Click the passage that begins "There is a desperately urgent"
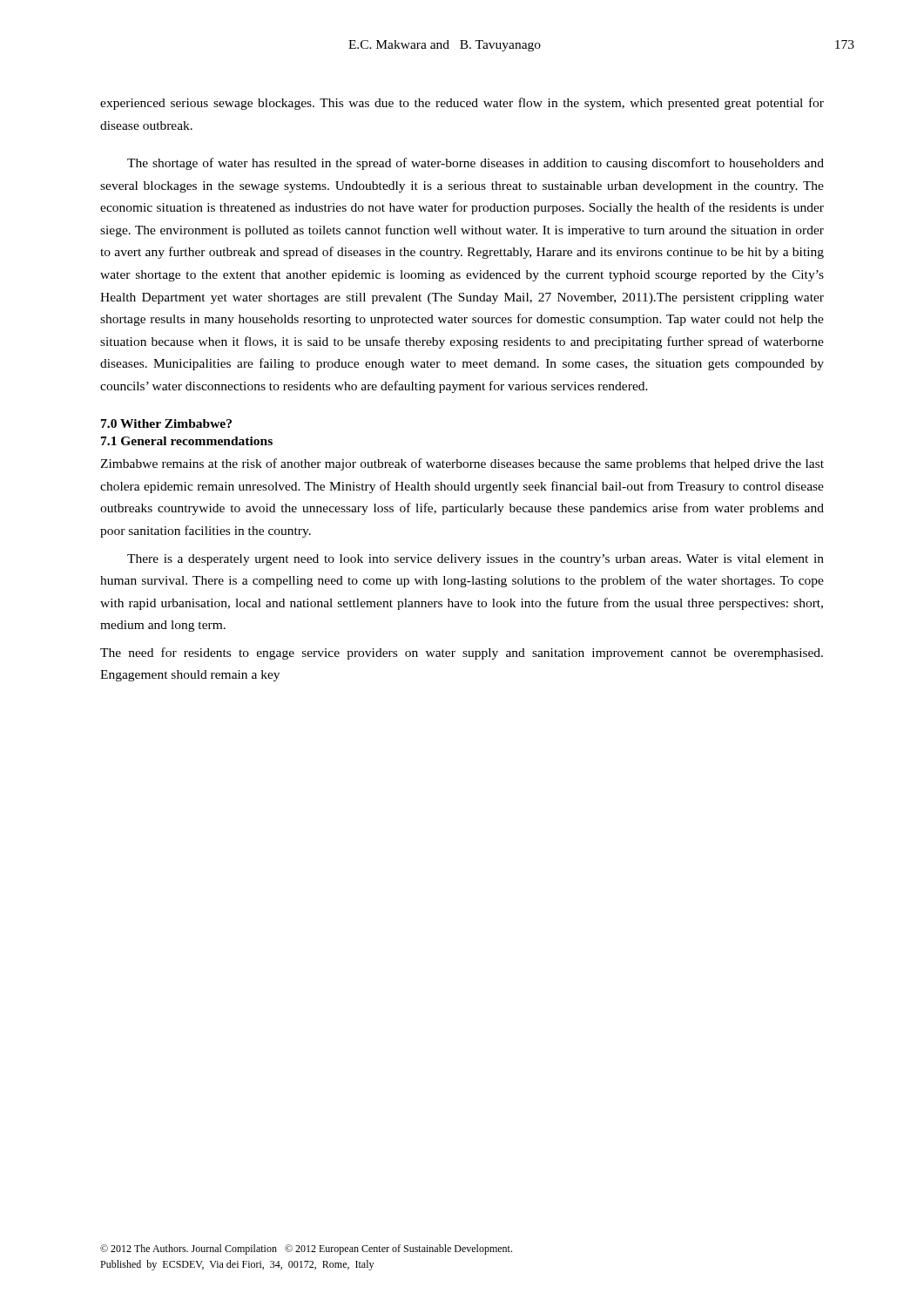Screen dimensions: 1307x924 coord(462,591)
